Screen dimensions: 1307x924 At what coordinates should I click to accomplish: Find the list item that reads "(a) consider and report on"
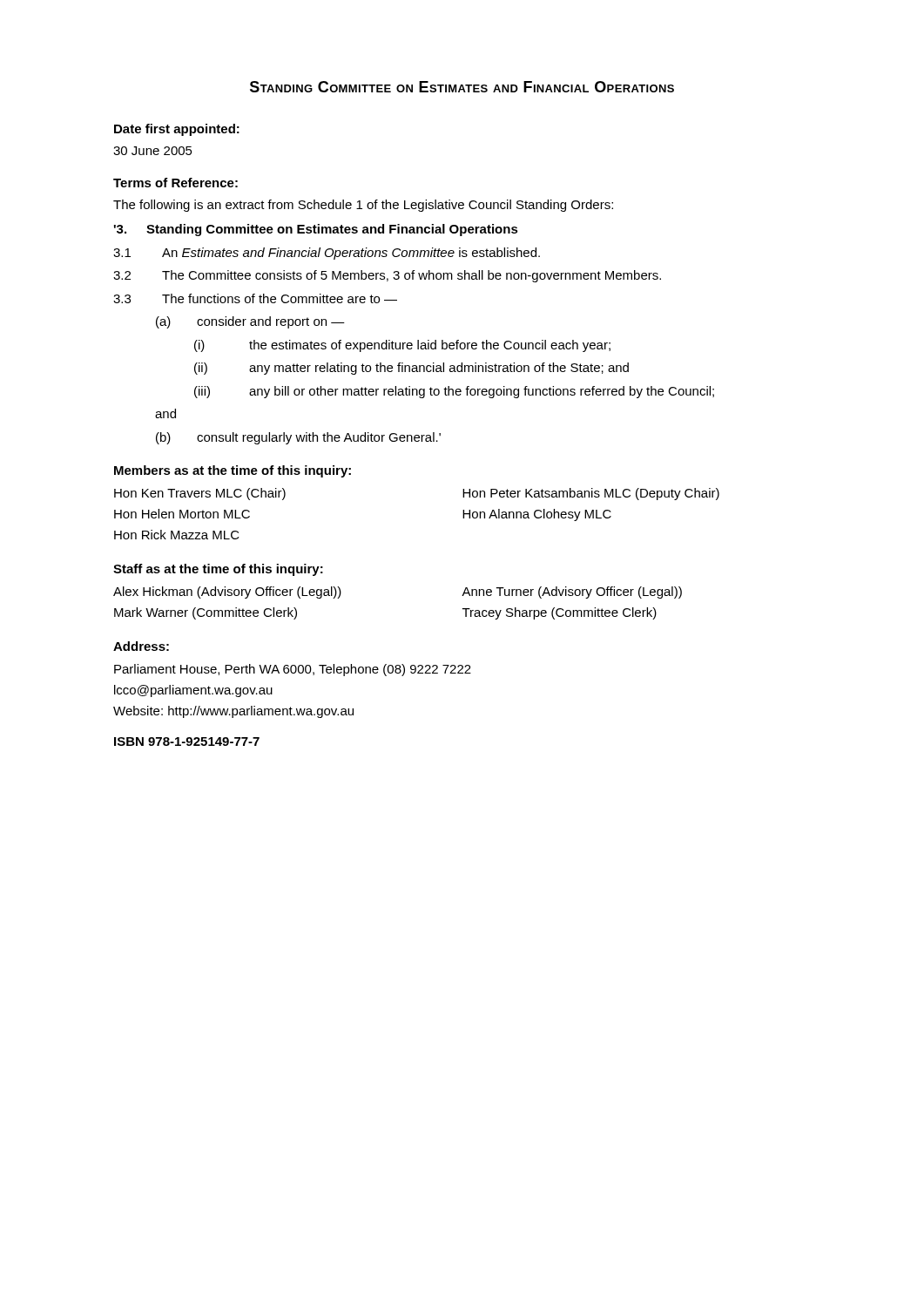click(x=250, y=322)
